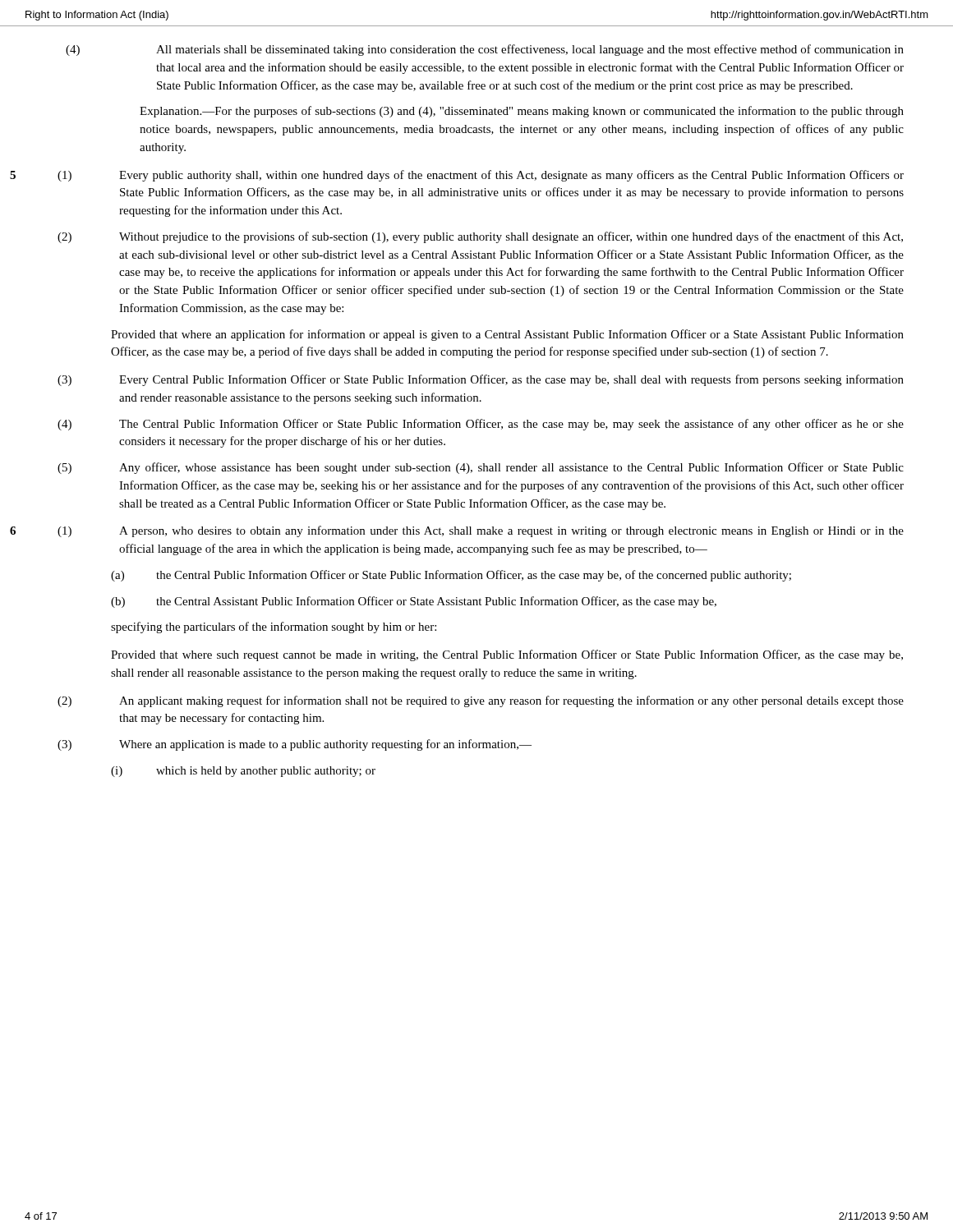This screenshot has height=1232, width=953.
Task: Find the region starting "(2) An applicant"
Action: point(476,710)
